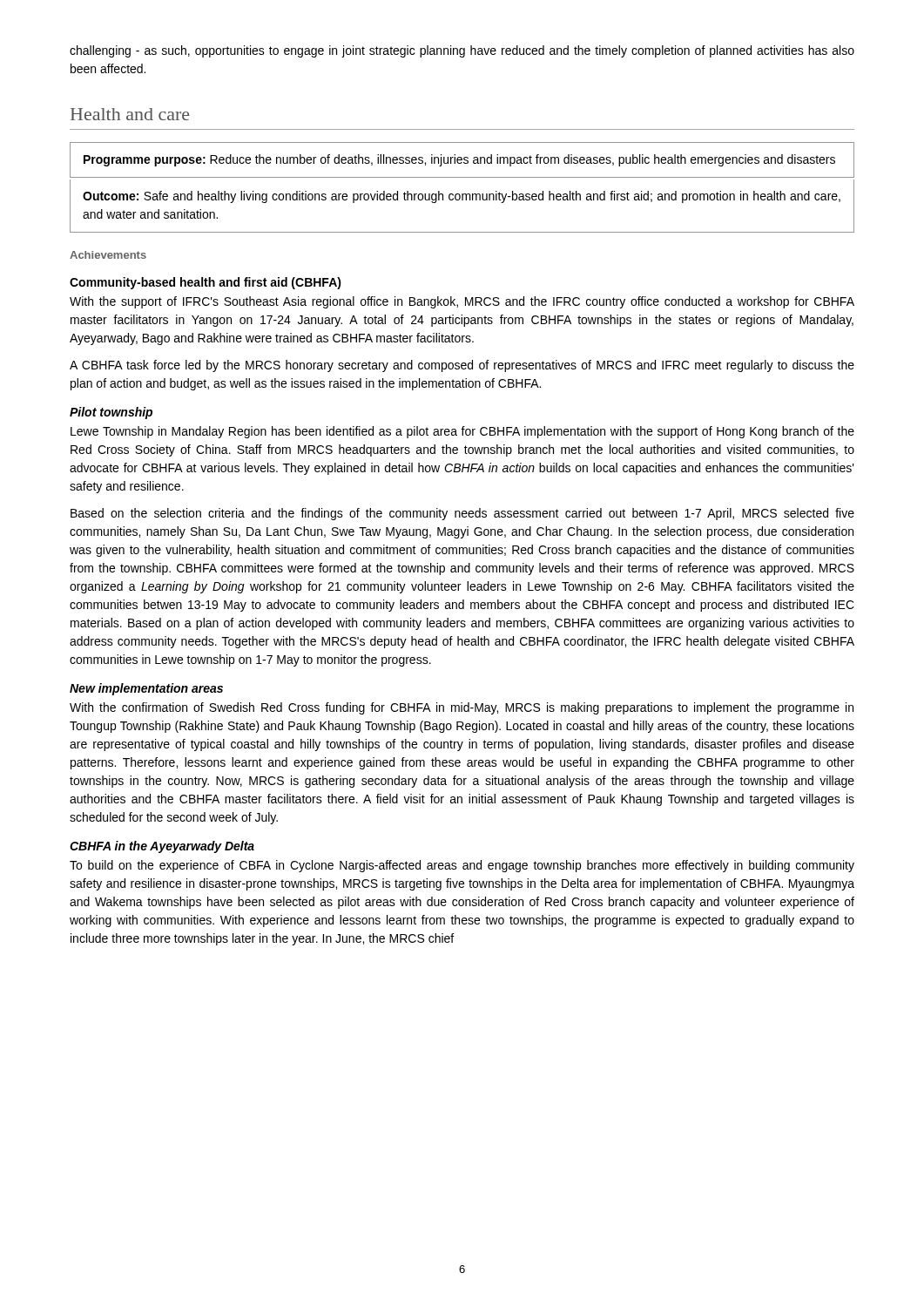Locate the region starting "Pilot township"
Viewport: 924px width, 1307px height.
coord(111,412)
